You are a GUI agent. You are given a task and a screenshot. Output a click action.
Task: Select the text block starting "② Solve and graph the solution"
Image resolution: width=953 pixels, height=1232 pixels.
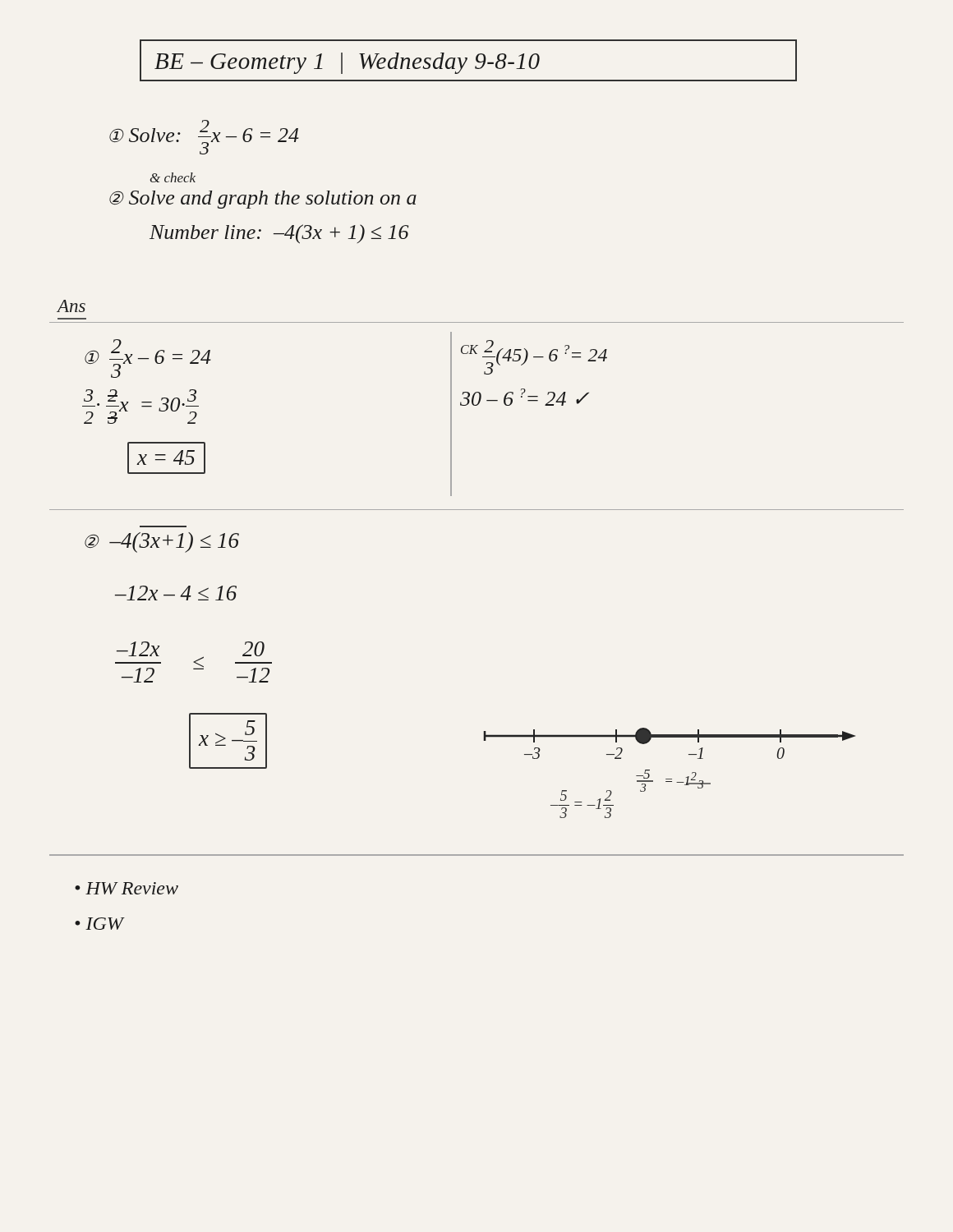[x=262, y=215]
